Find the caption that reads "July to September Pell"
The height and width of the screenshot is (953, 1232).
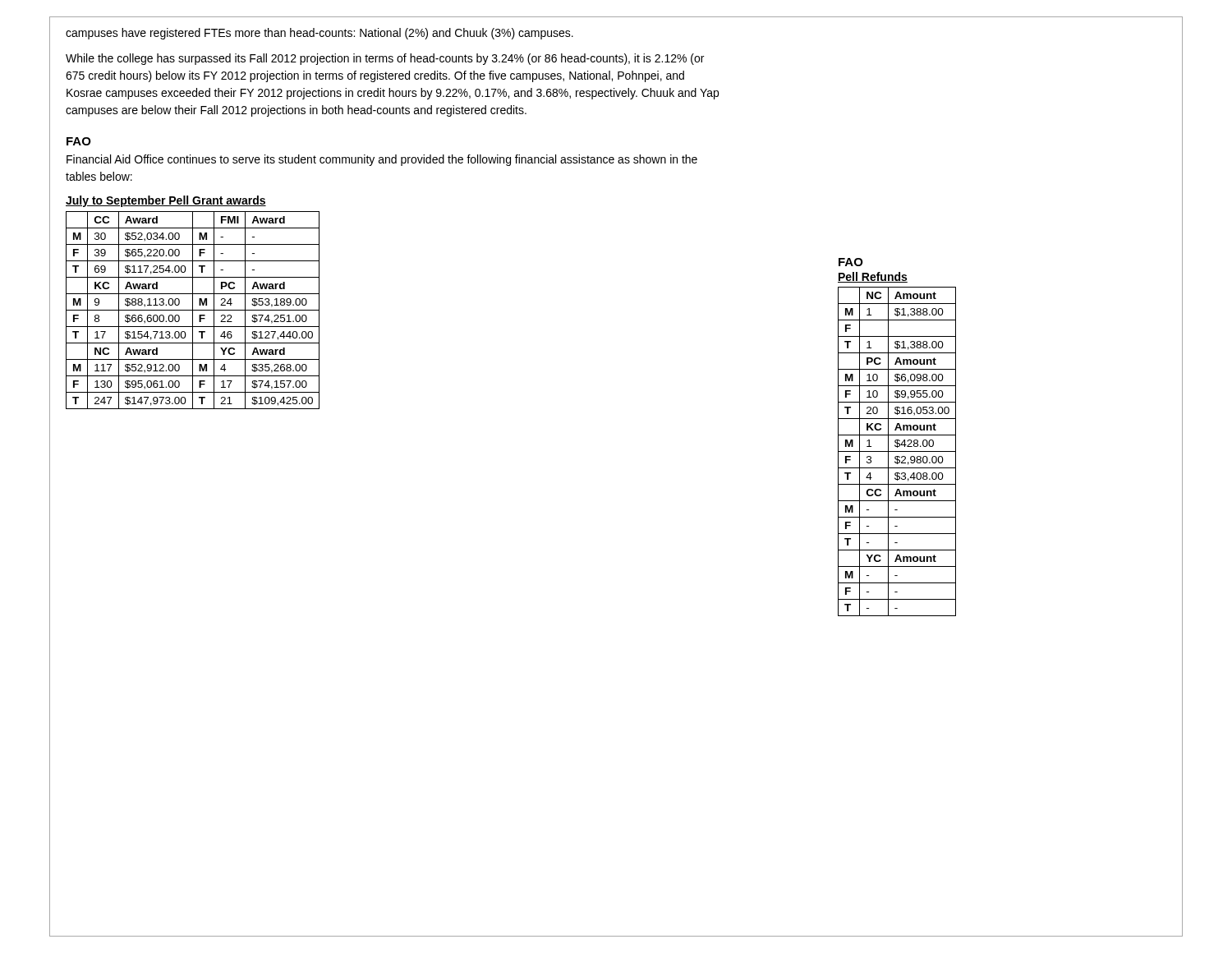166,200
